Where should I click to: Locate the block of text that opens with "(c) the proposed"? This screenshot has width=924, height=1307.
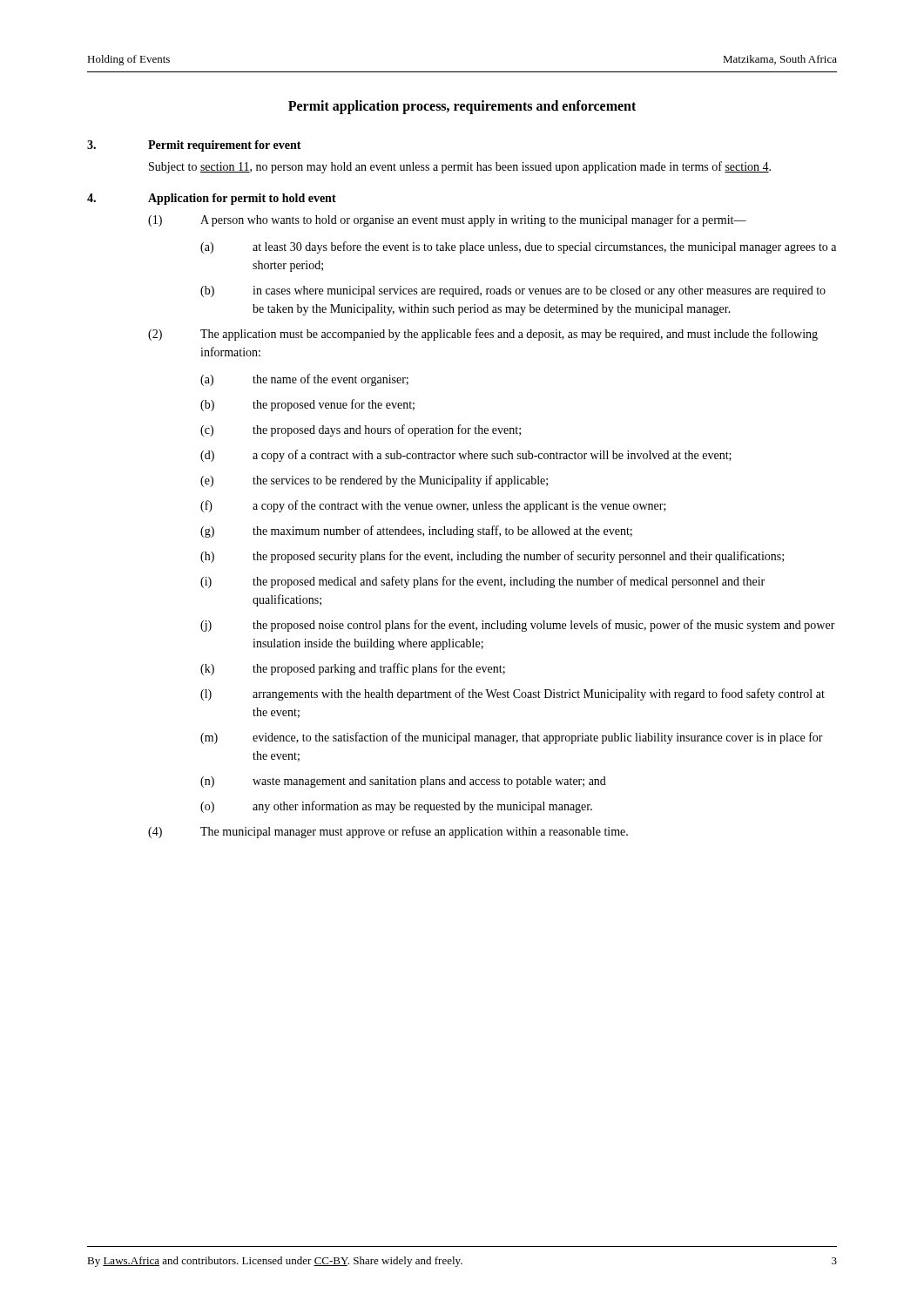[x=519, y=430]
